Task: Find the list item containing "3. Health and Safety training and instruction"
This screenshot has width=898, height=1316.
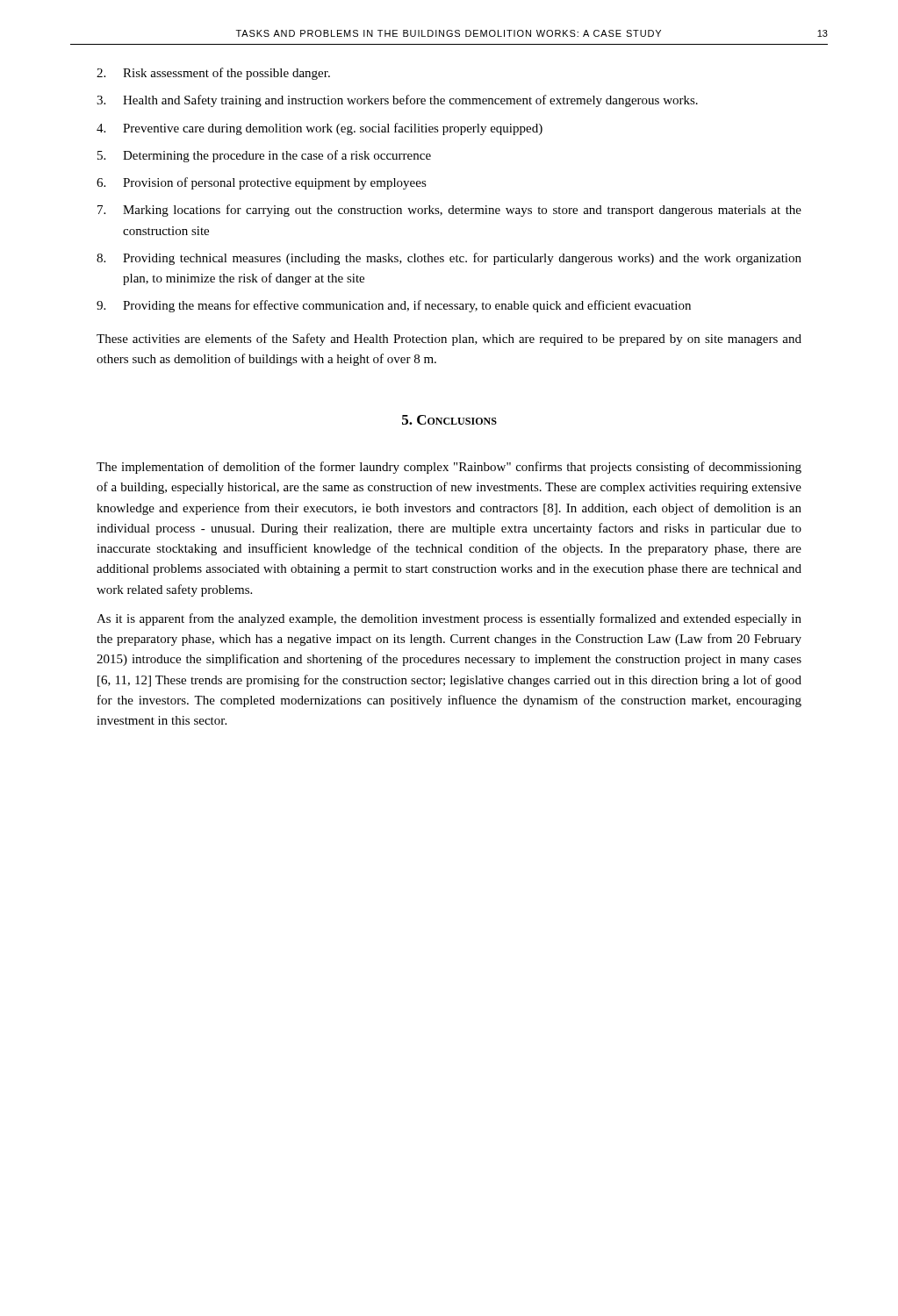Action: click(x=449, y=101)
